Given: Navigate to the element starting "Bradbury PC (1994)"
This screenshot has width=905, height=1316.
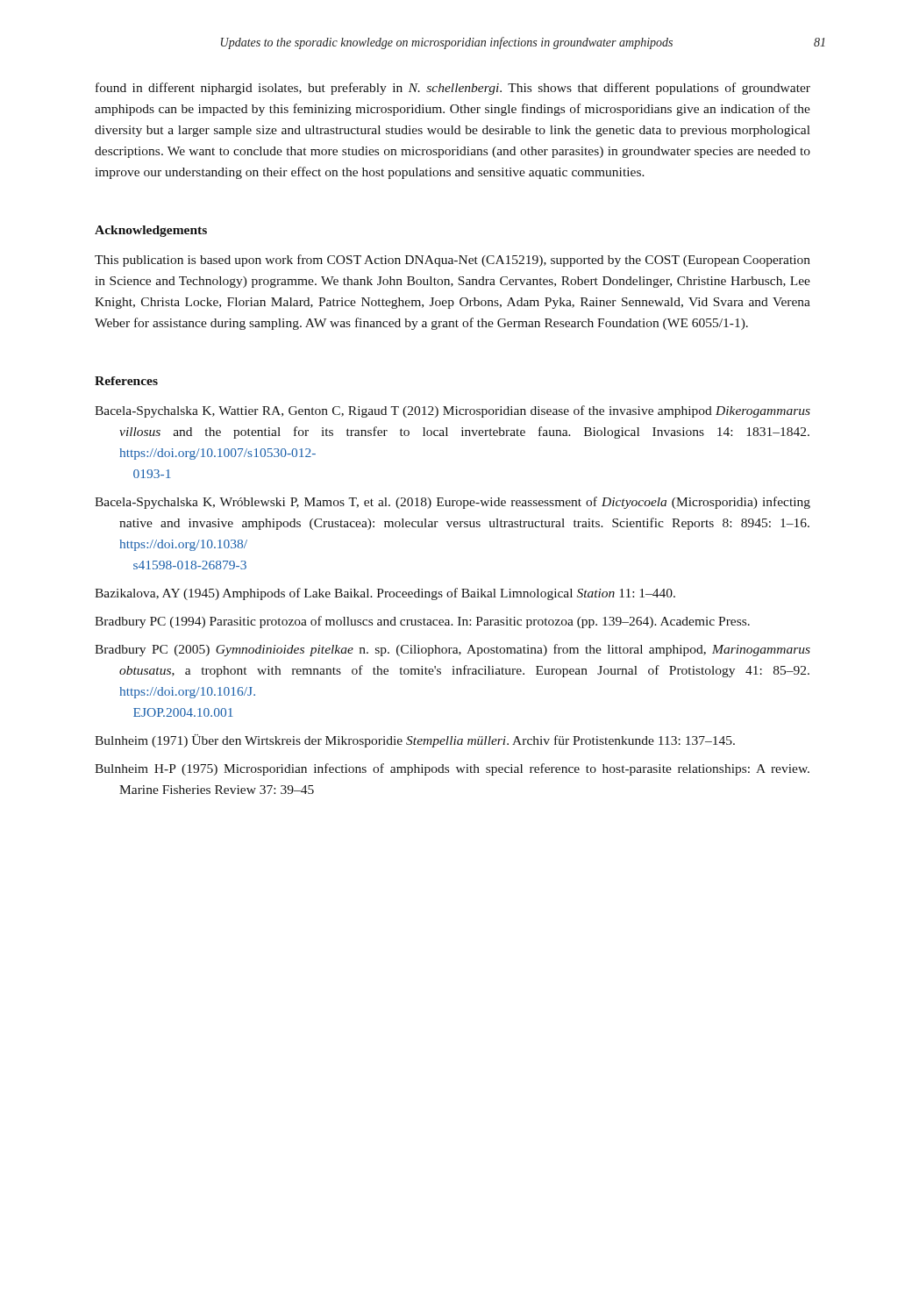Looking at the screenshot, I should [423, 621].
